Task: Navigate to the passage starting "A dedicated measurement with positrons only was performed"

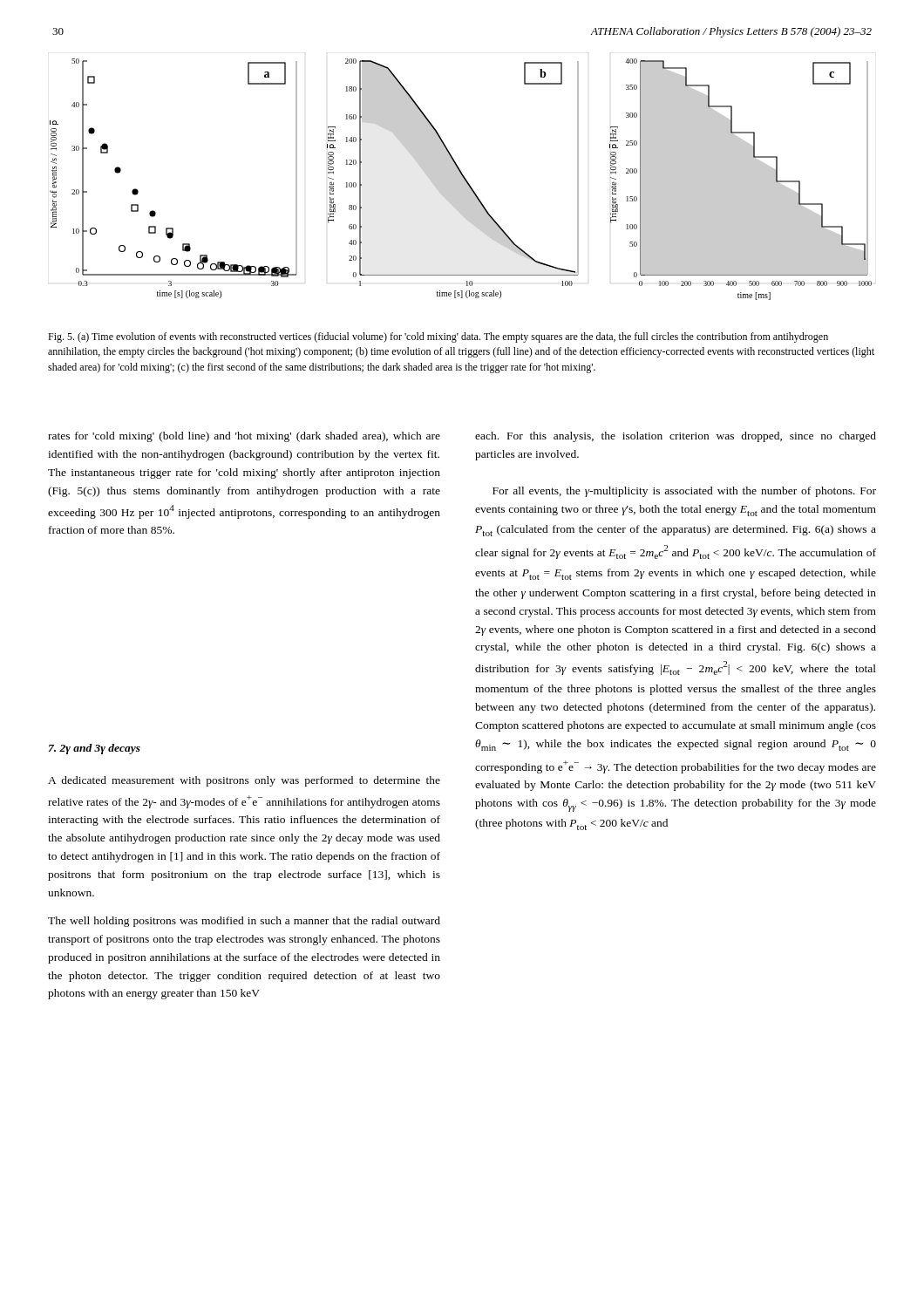Action: pyautogui.click(x=244, y=887)
